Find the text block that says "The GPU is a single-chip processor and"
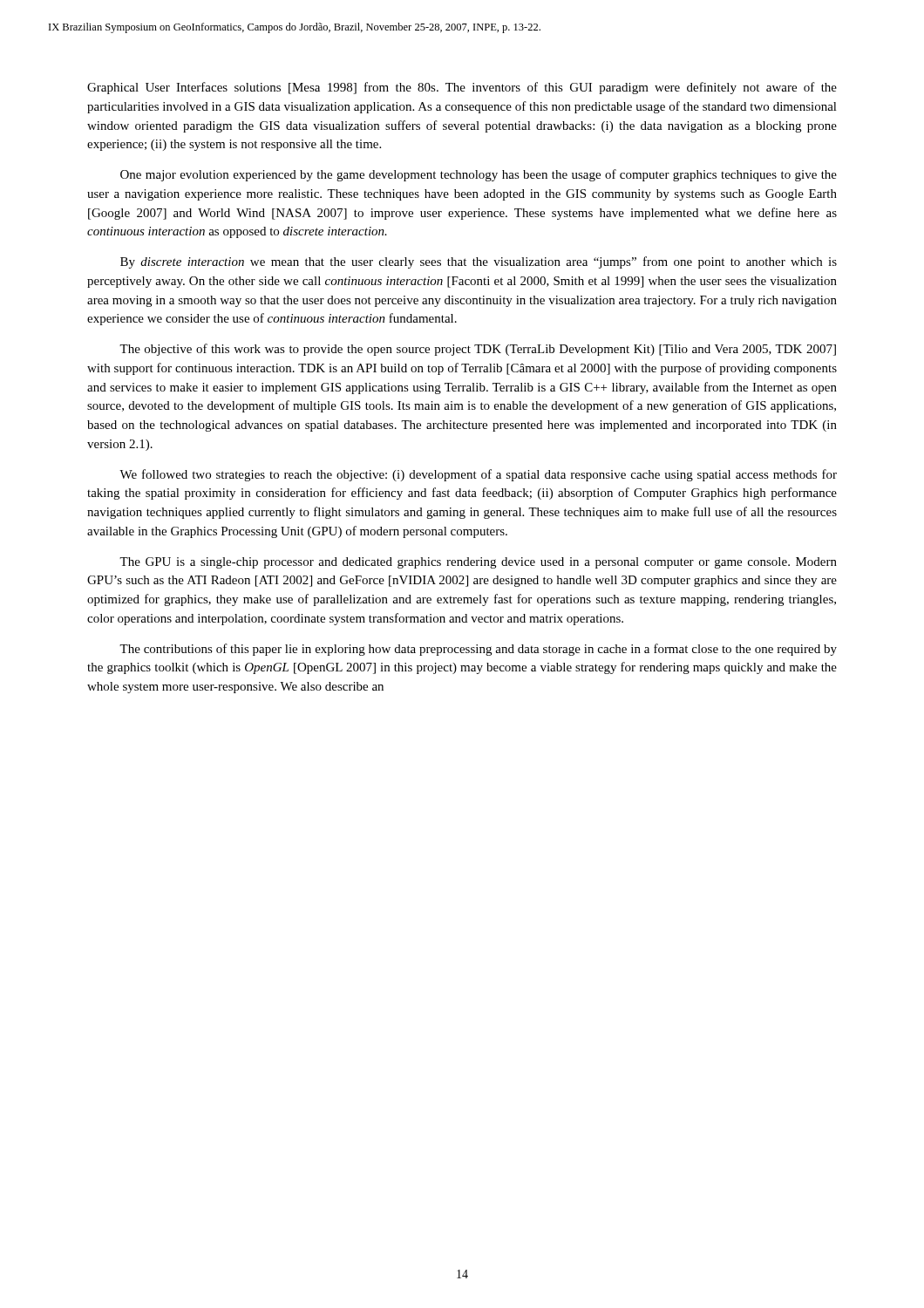 (462, 590)
